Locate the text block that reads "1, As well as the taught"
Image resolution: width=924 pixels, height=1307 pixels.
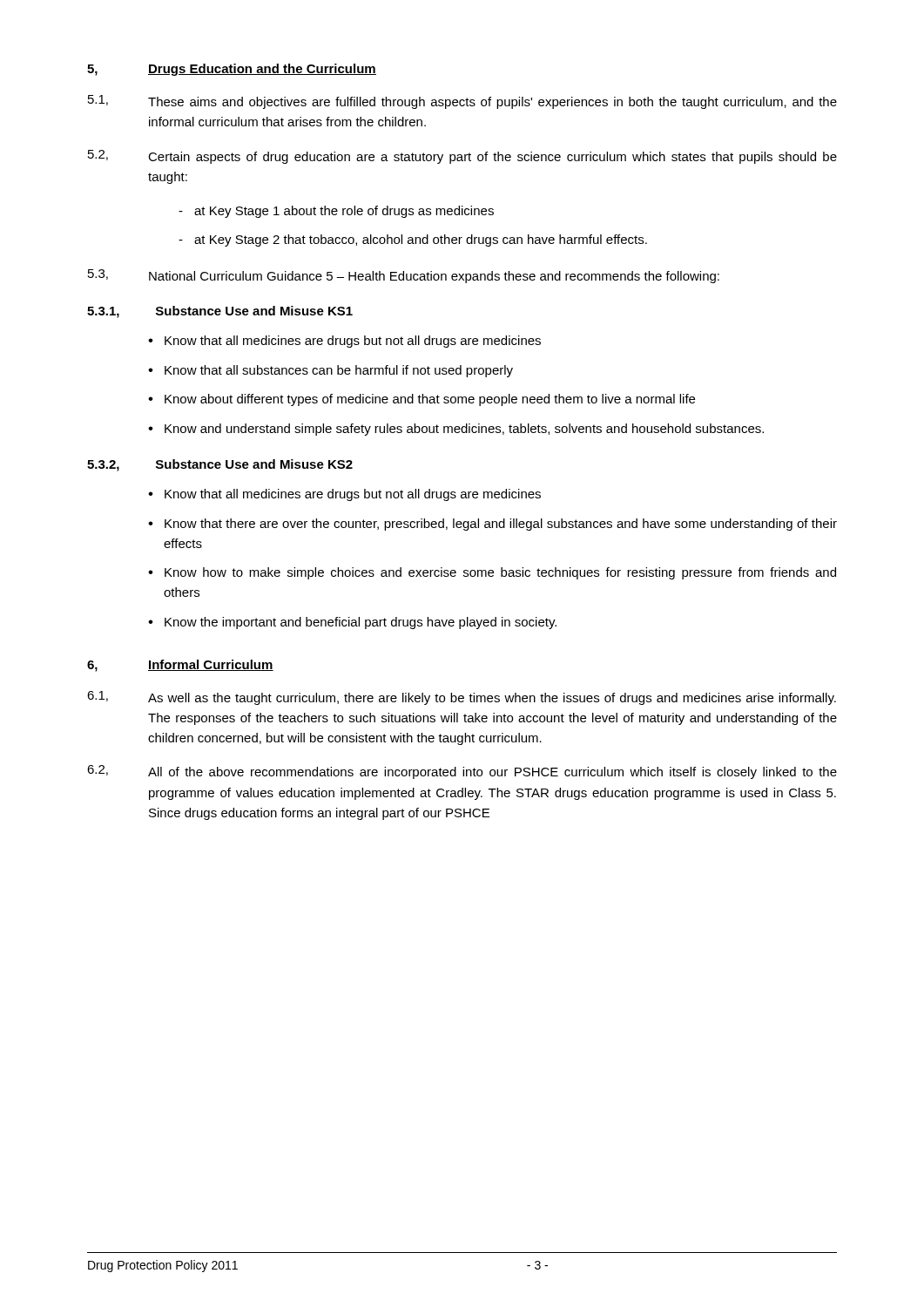462,717
